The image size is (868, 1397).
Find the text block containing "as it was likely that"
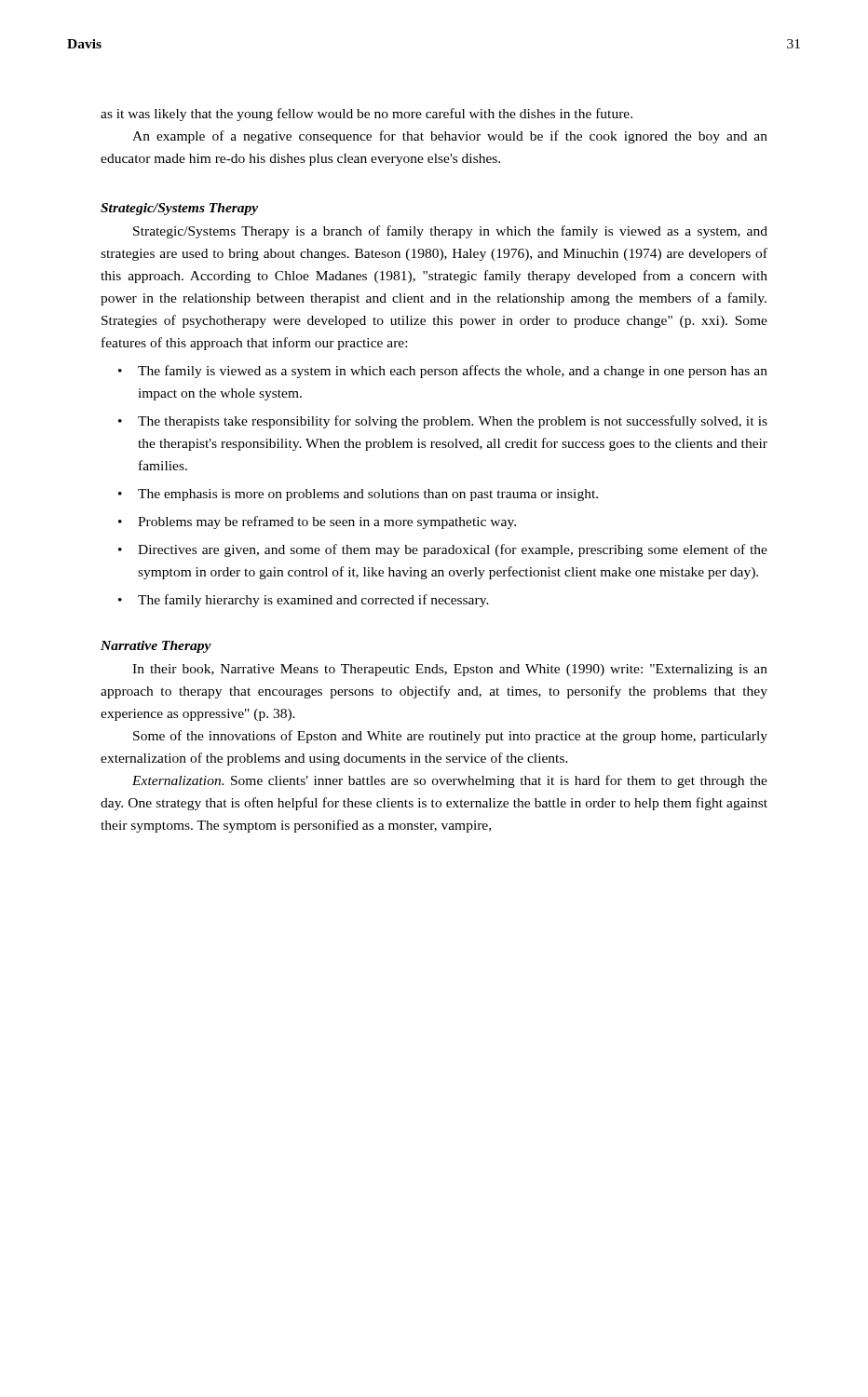click(x=367, y=113)
